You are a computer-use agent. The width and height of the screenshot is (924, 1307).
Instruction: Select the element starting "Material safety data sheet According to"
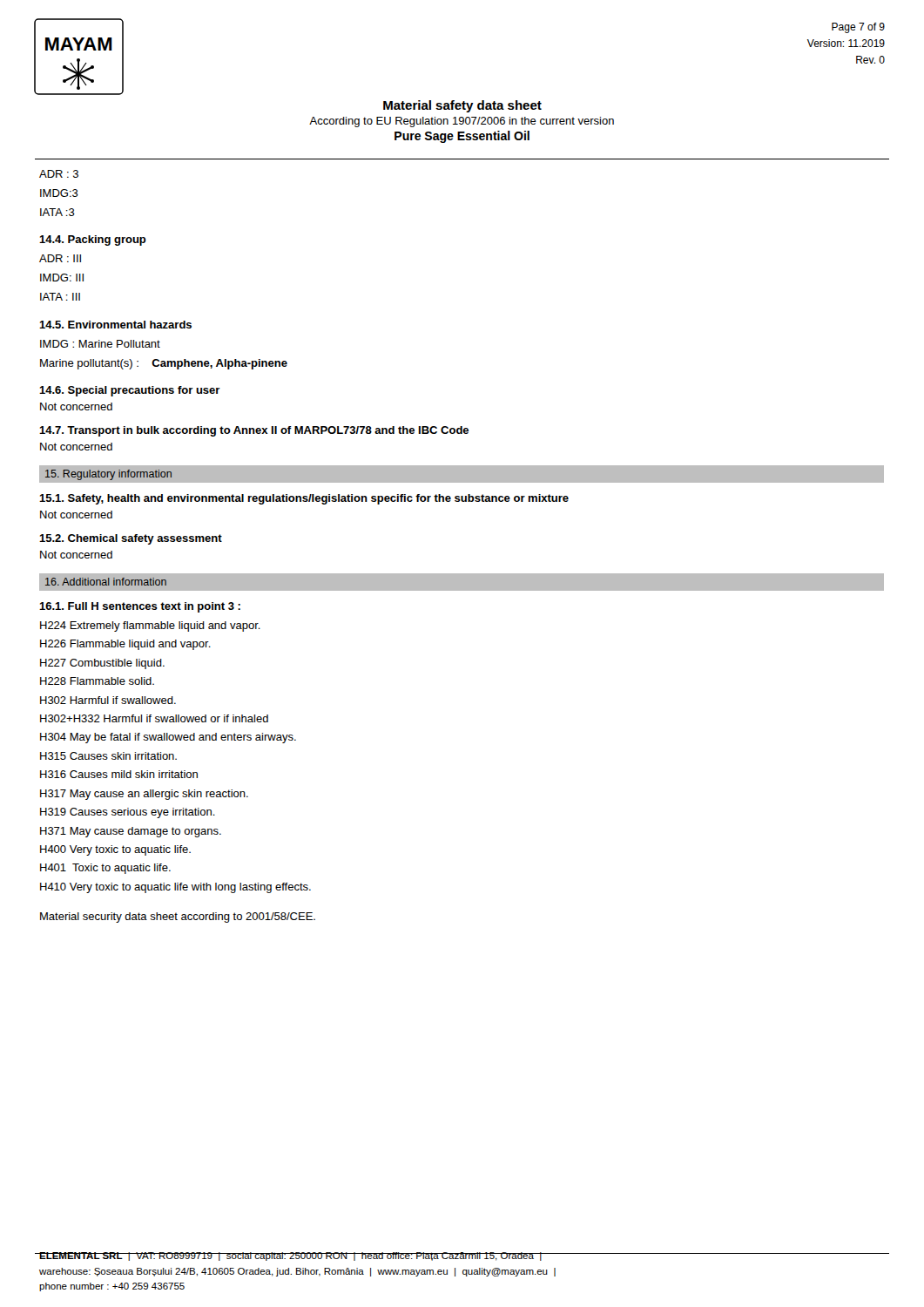click(x=462, y=120)
